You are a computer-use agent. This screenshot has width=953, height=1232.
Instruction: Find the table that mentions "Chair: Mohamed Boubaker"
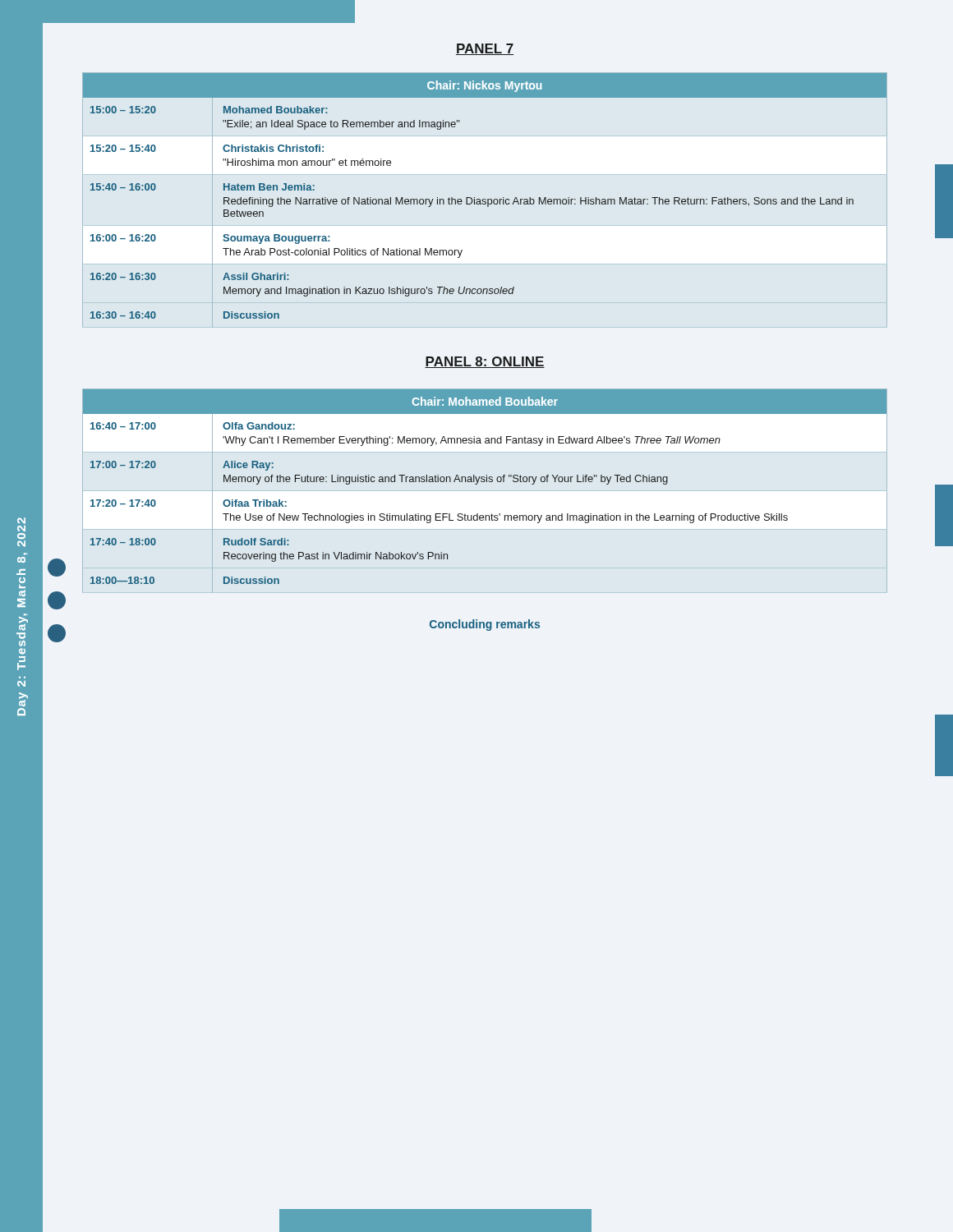[485, 491]
